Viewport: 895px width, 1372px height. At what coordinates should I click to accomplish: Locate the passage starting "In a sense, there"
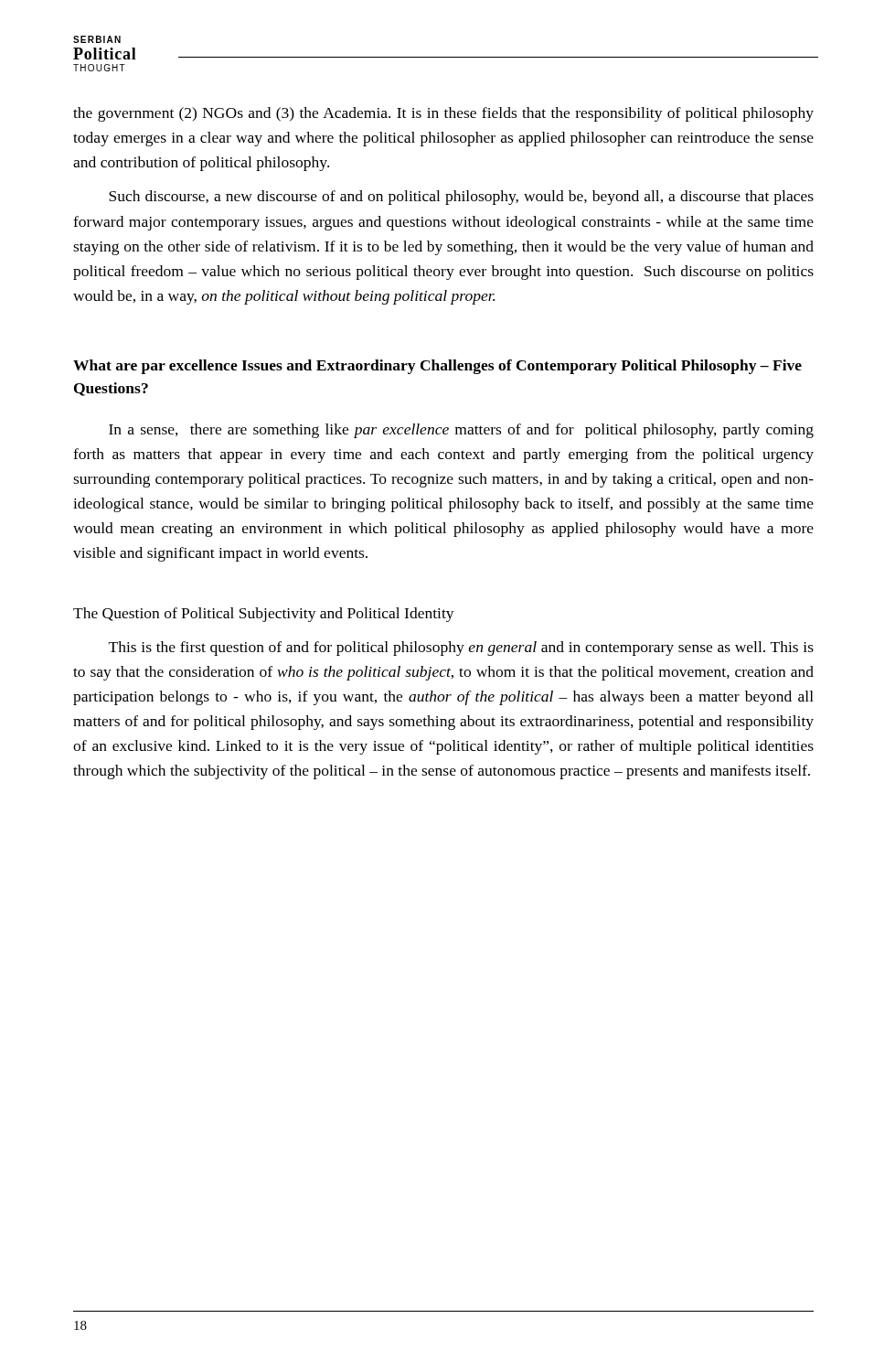click(443, 491)
